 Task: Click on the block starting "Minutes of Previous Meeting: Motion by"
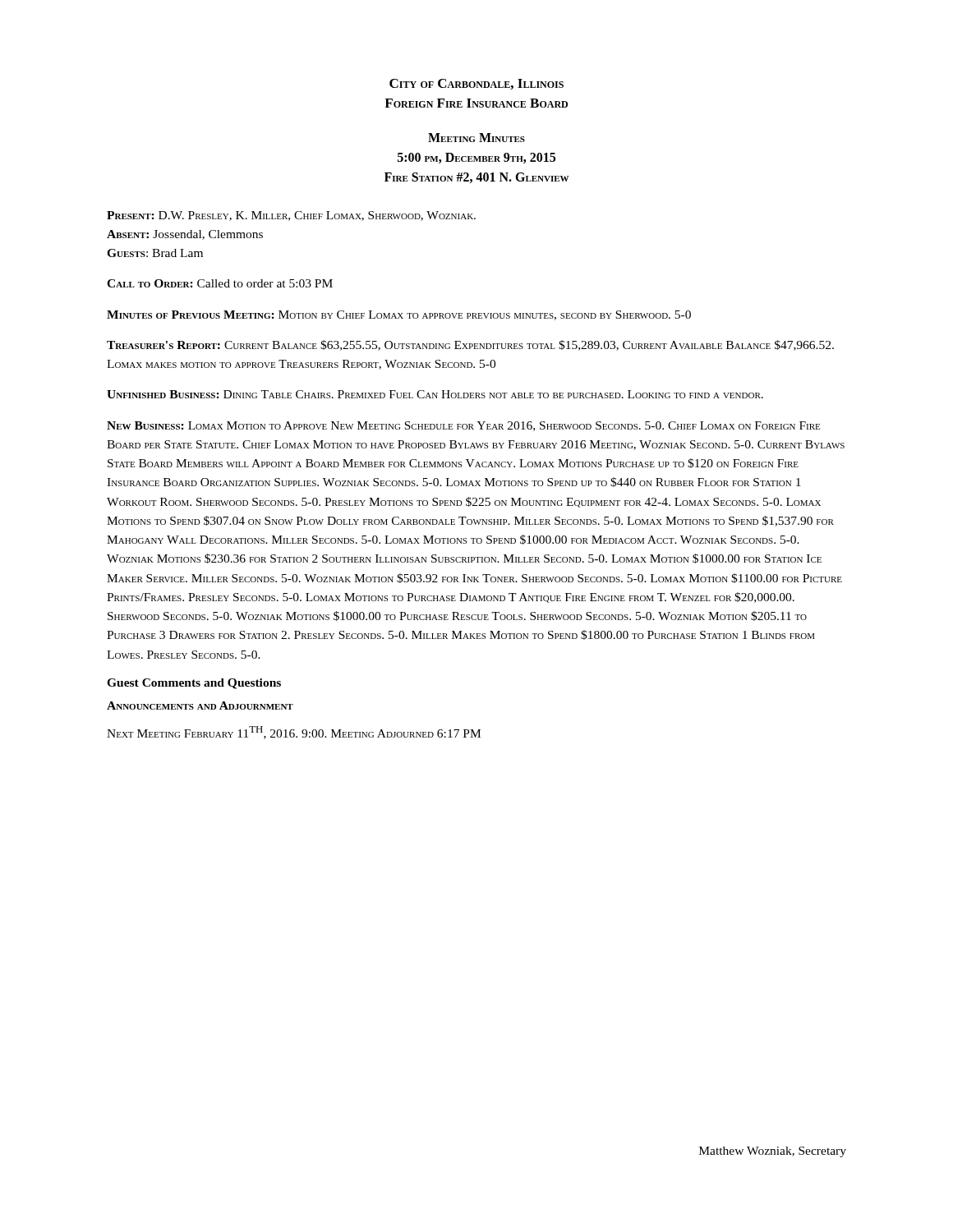pos(399,314)
